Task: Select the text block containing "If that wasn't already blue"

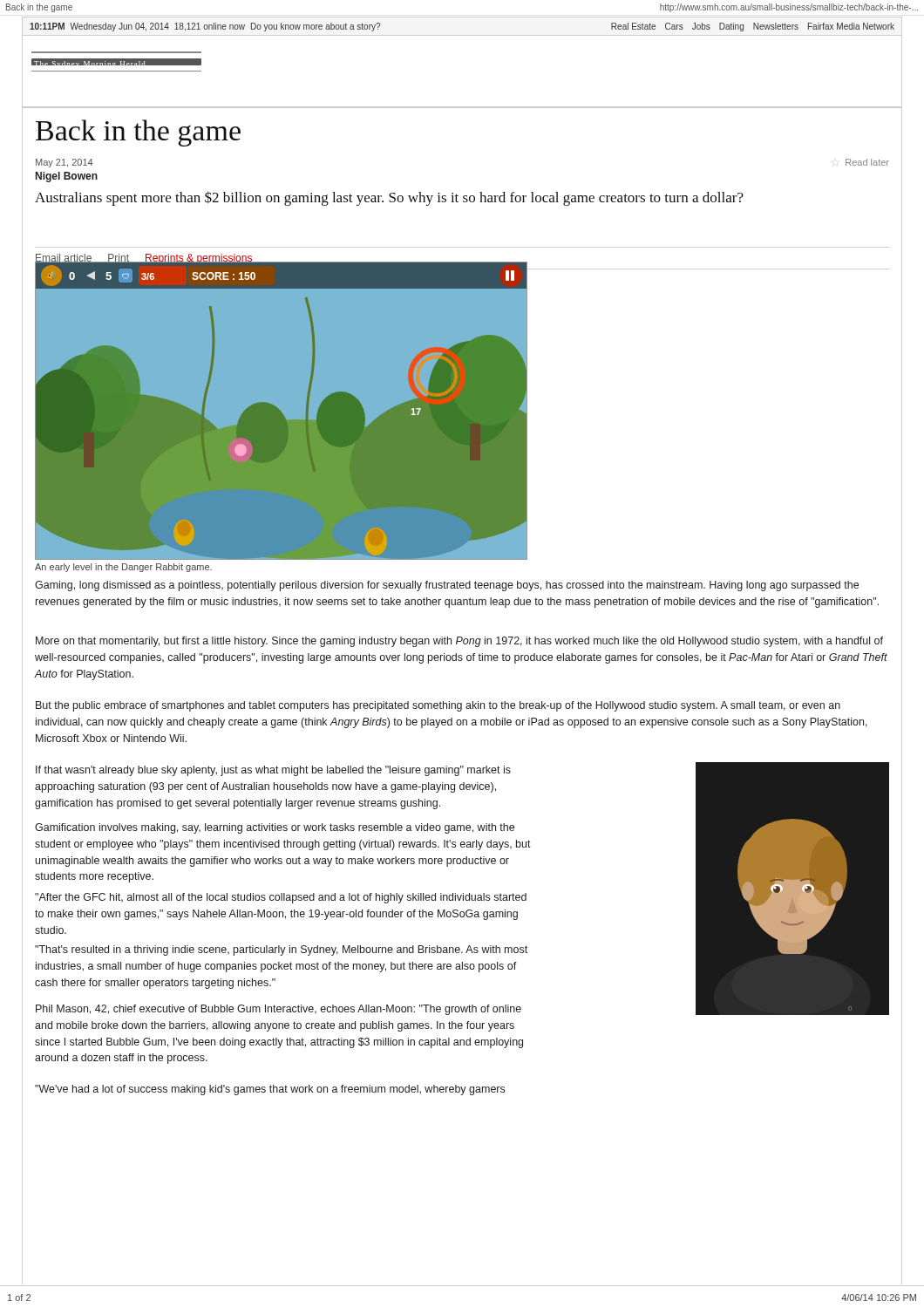Action: [x=273, y=786]
